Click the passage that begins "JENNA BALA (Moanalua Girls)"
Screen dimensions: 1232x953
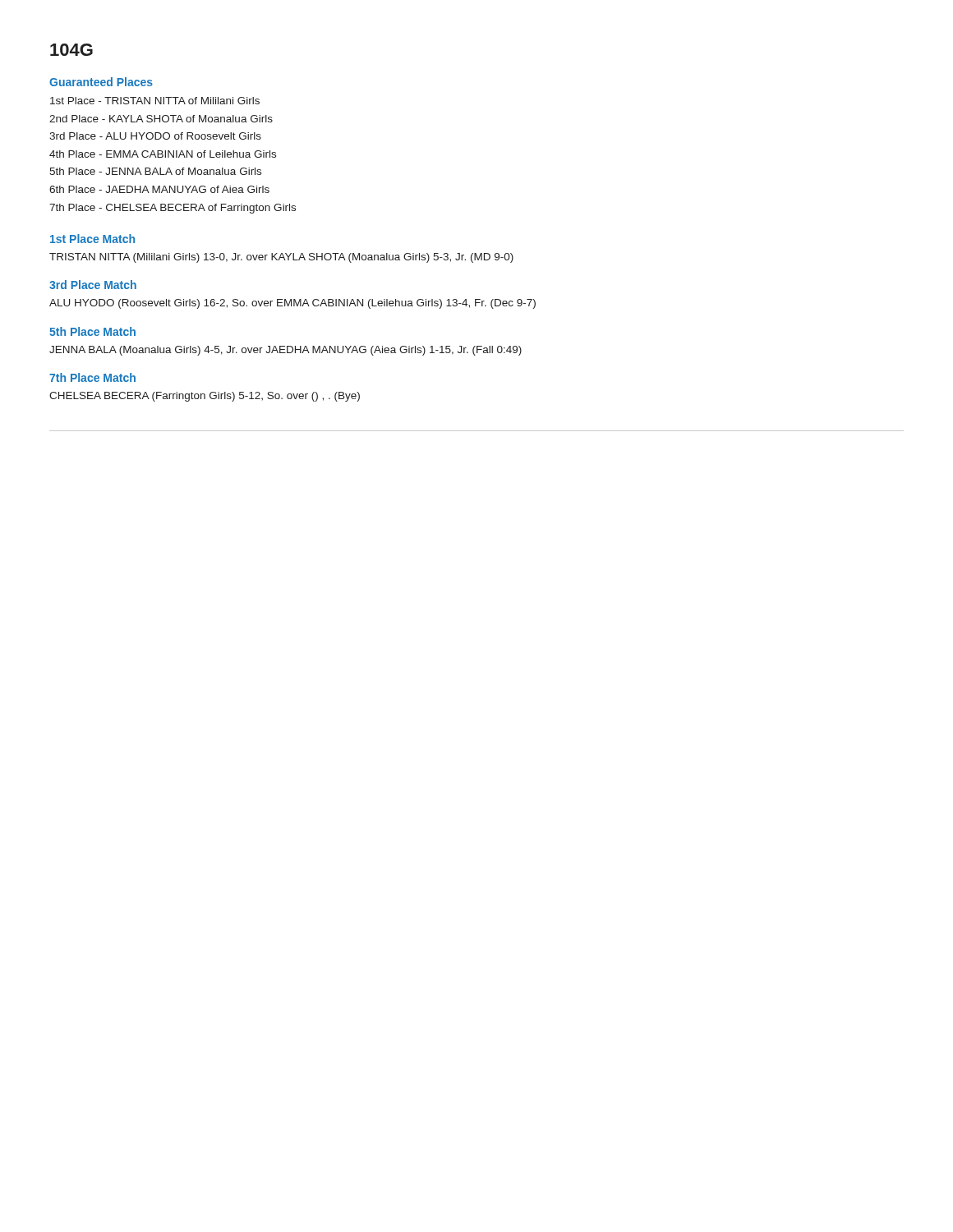tap(286, 349)
